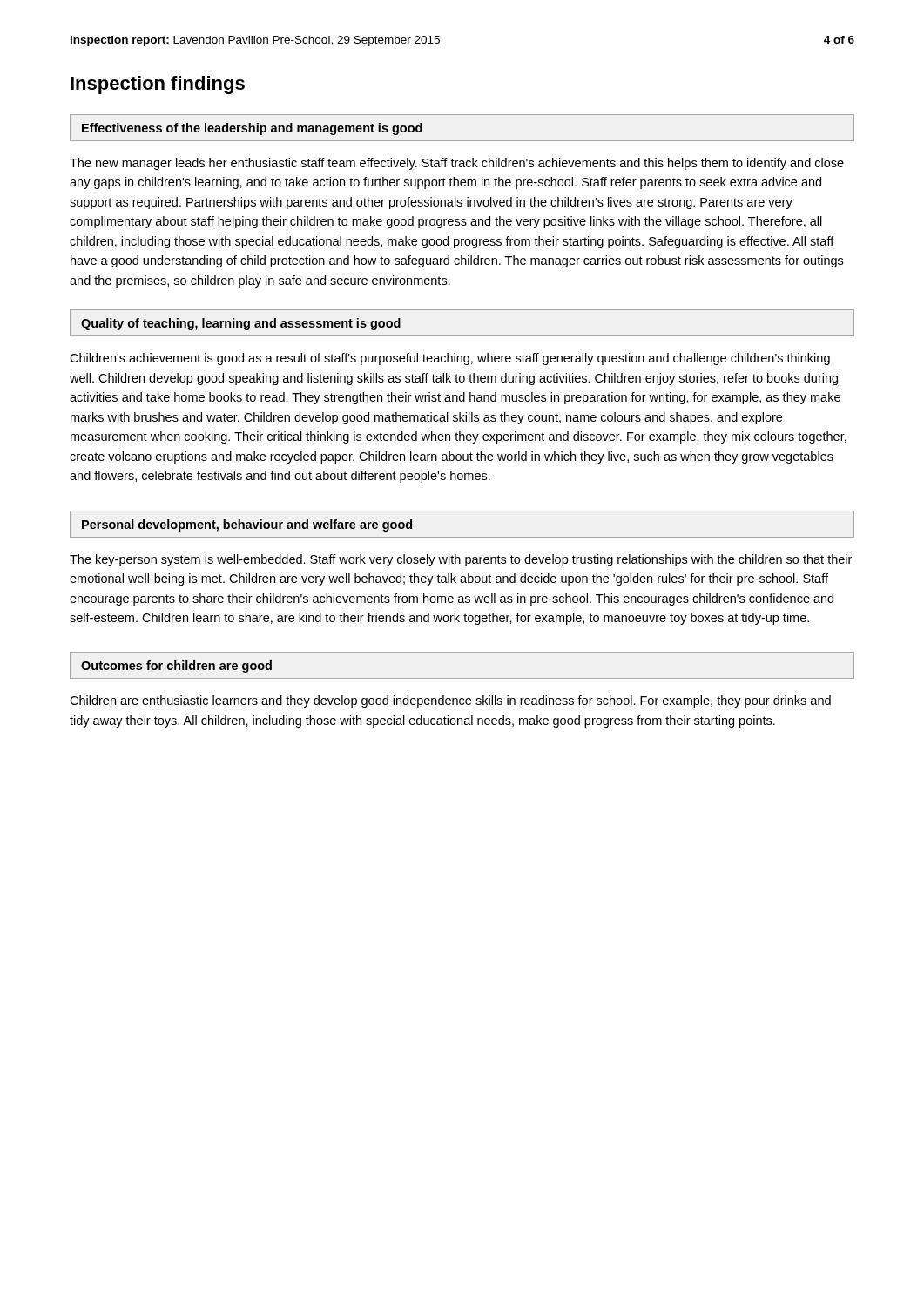Find the passage starting "Inspection findings"
Image resolution: width=924 pixels, height=1307 pixels.
tap(157, 83)
